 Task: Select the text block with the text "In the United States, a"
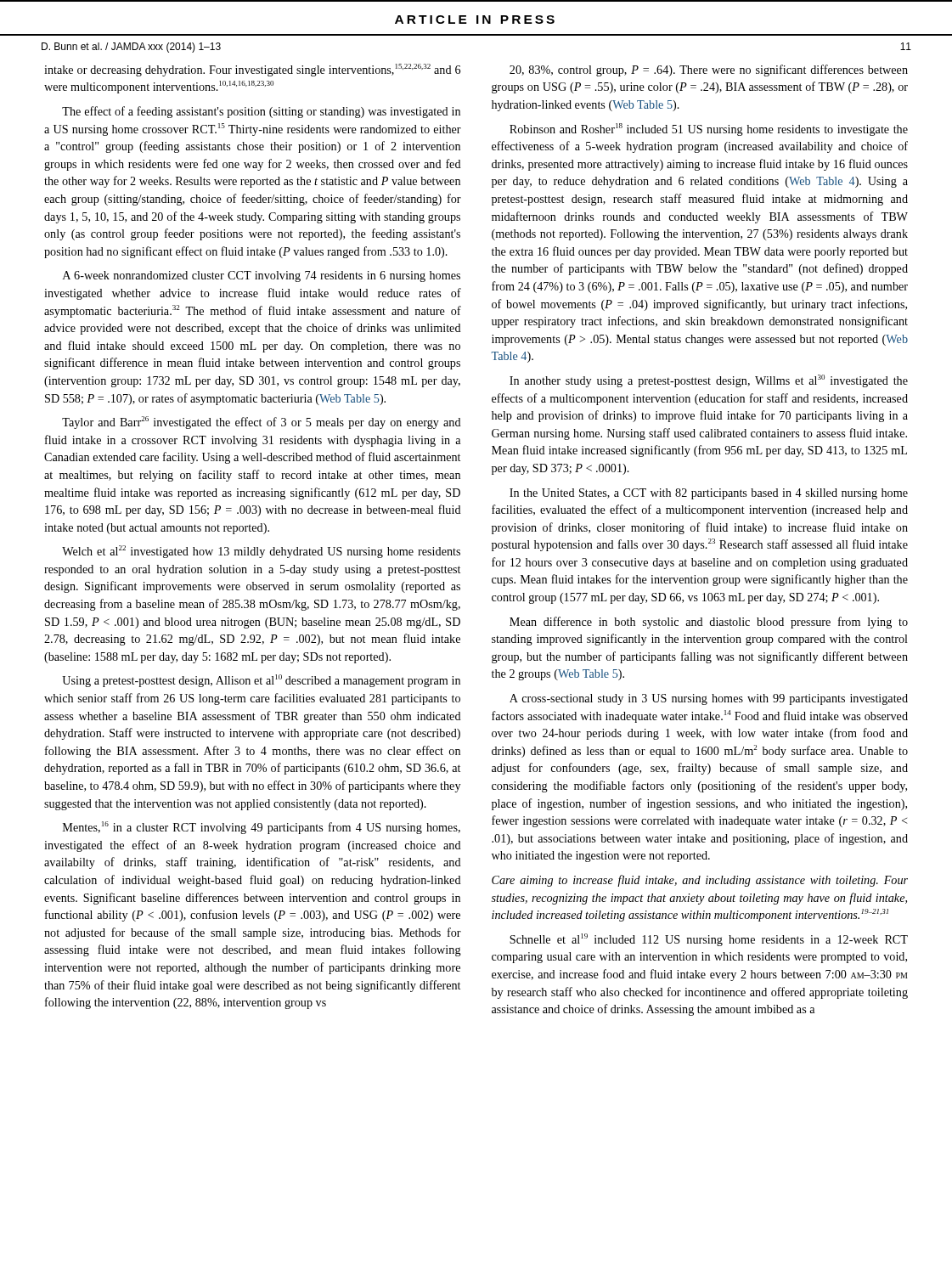pyautogui.click(x=700, y=545)
